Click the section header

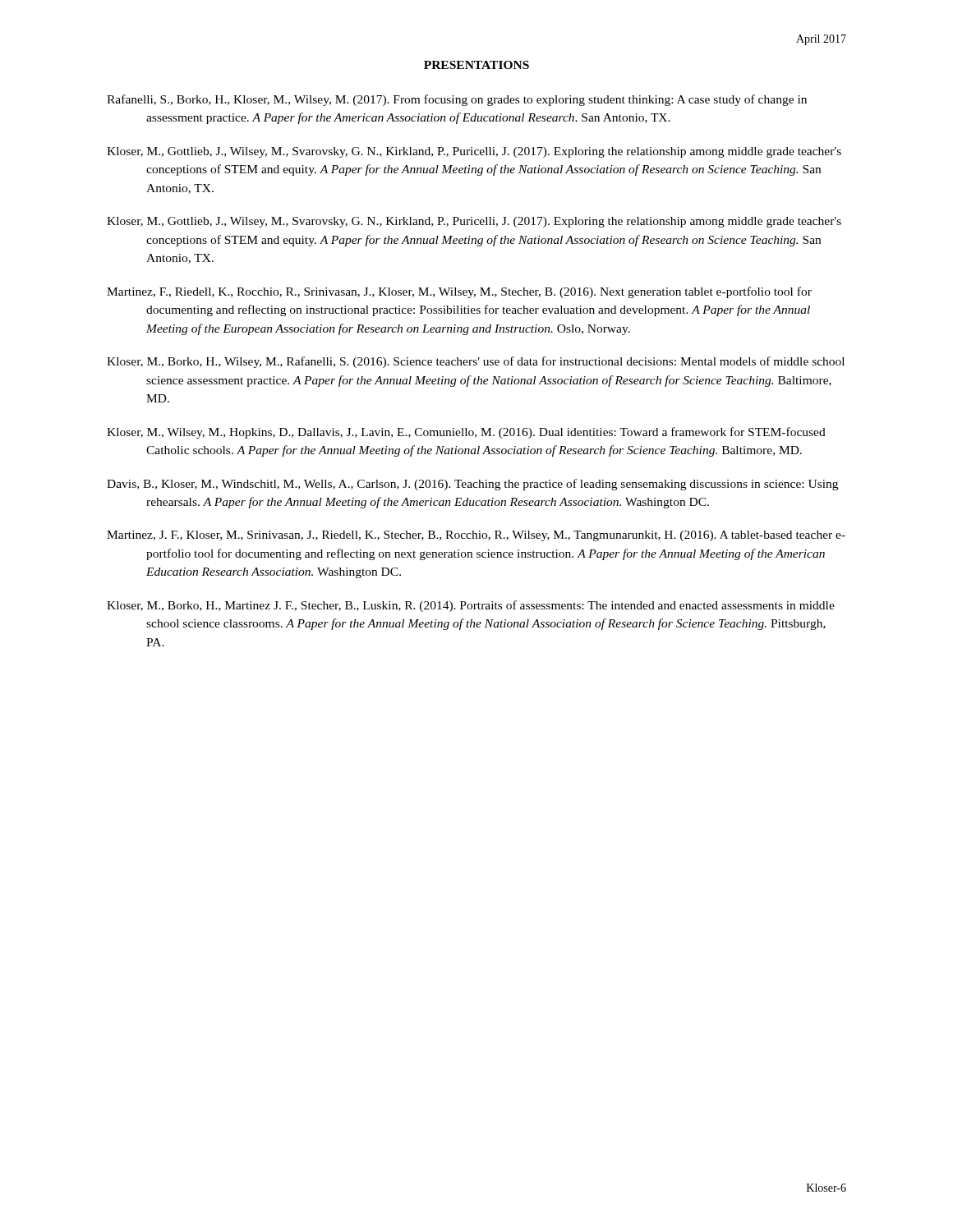click(476, 64)
